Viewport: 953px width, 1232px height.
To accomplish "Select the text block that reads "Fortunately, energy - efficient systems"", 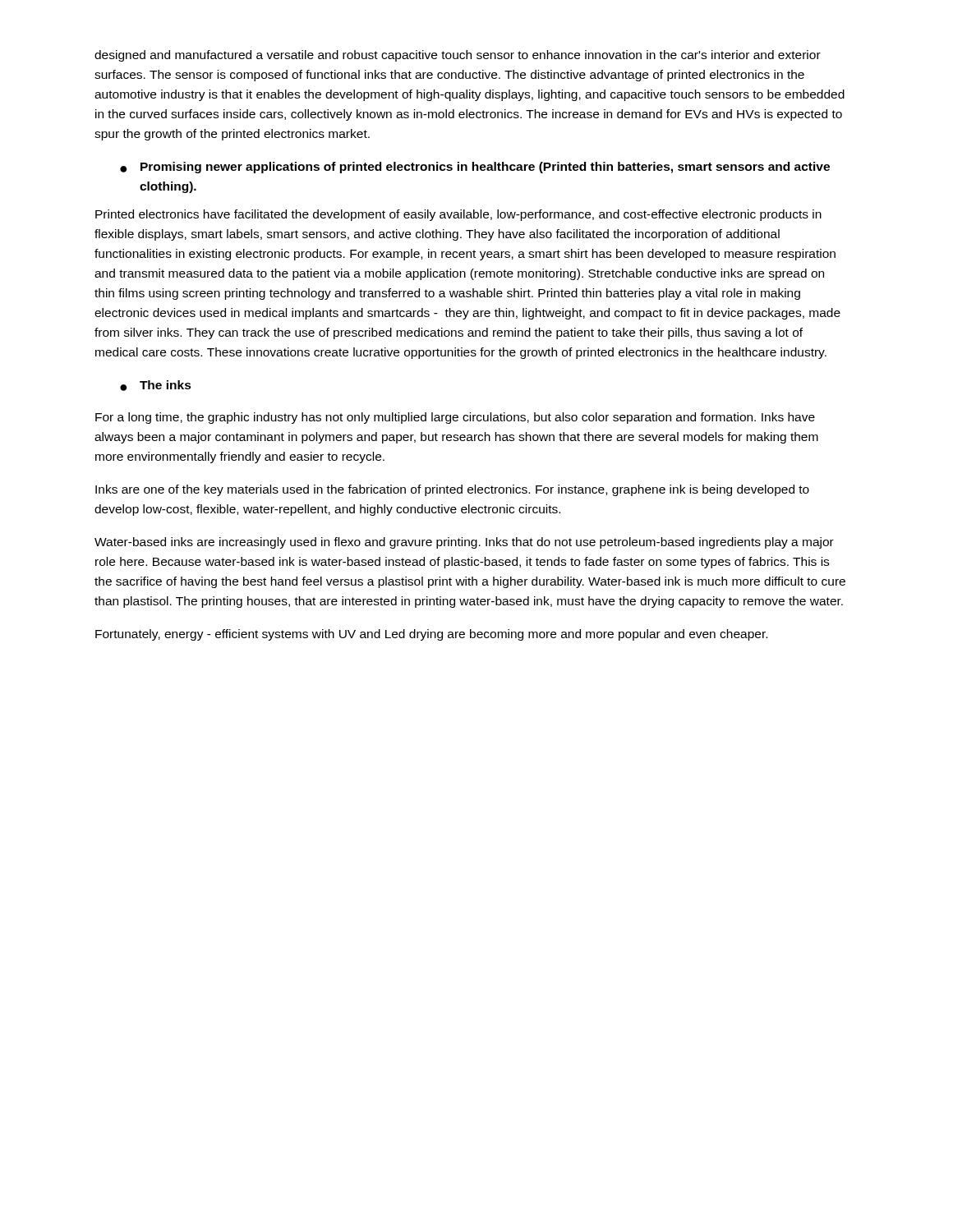I will pos(432,634).
